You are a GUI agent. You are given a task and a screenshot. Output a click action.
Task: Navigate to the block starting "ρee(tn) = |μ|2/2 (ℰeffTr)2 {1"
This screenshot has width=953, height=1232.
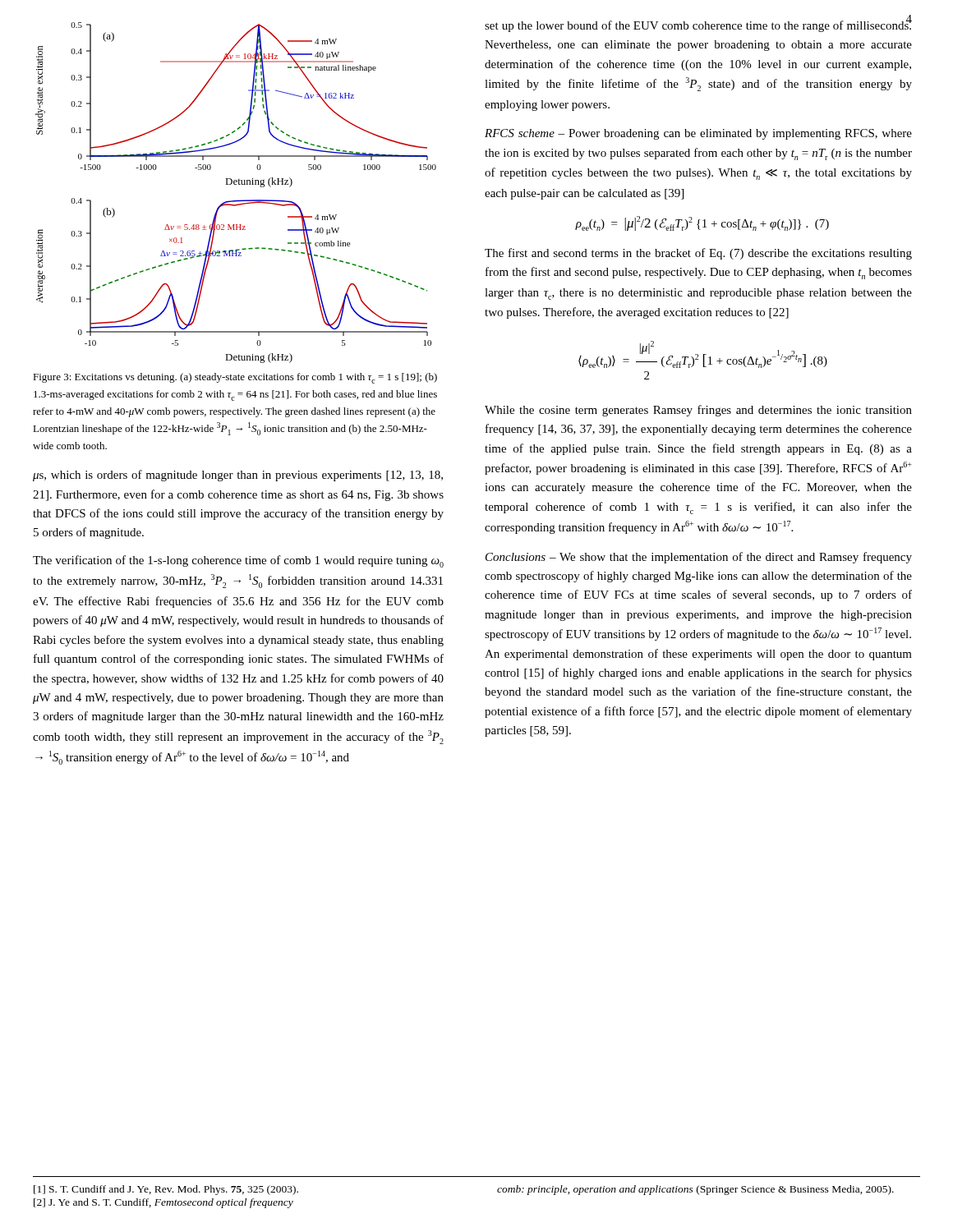tap(702, 223)
